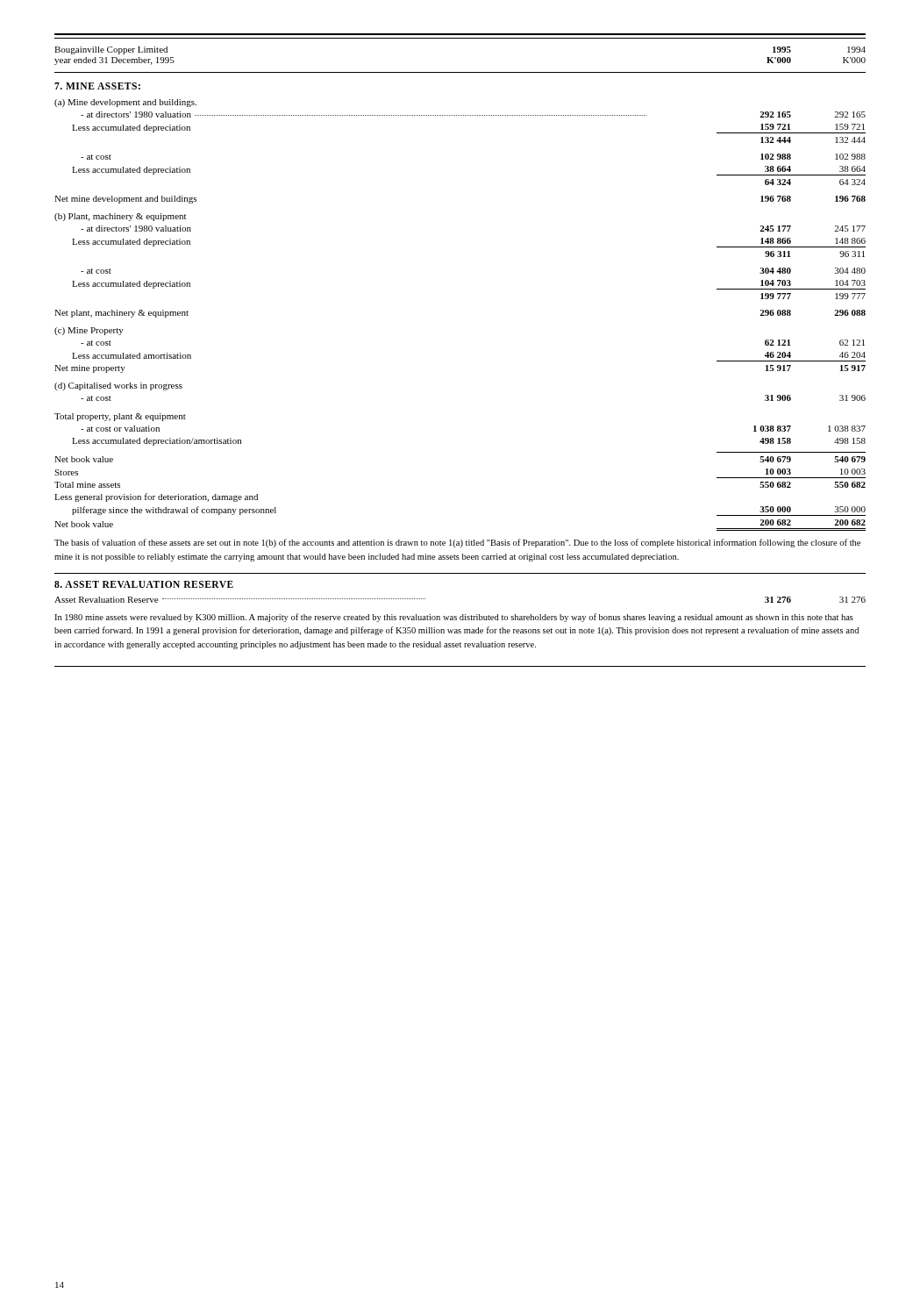The width and height of the screenshot is (920, 1316).
Task: Navigate to the element starting "7. MINE ASSETS:"
Action: click(x=98, y=86)
